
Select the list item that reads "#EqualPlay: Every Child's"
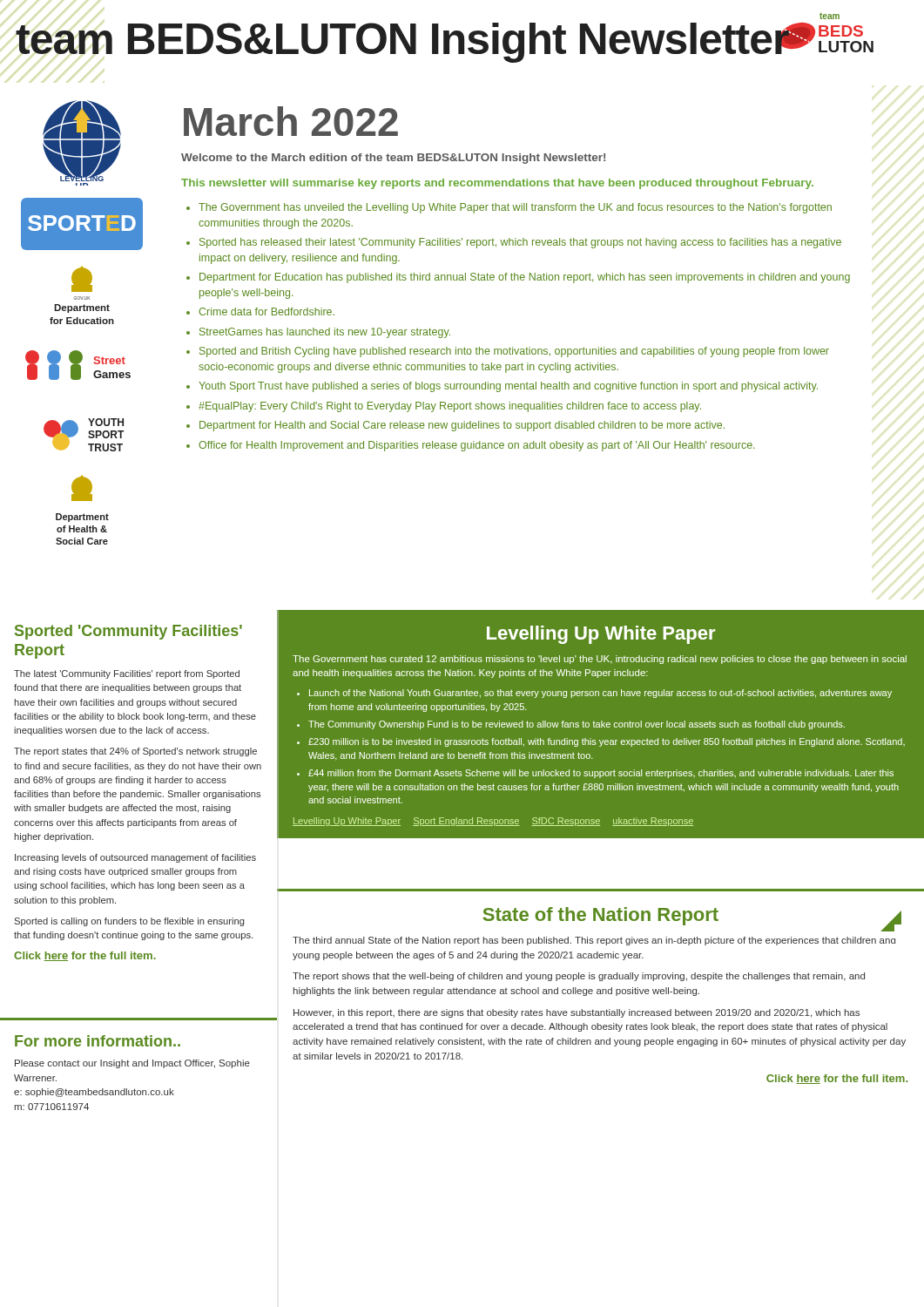(x=450, y=406)
